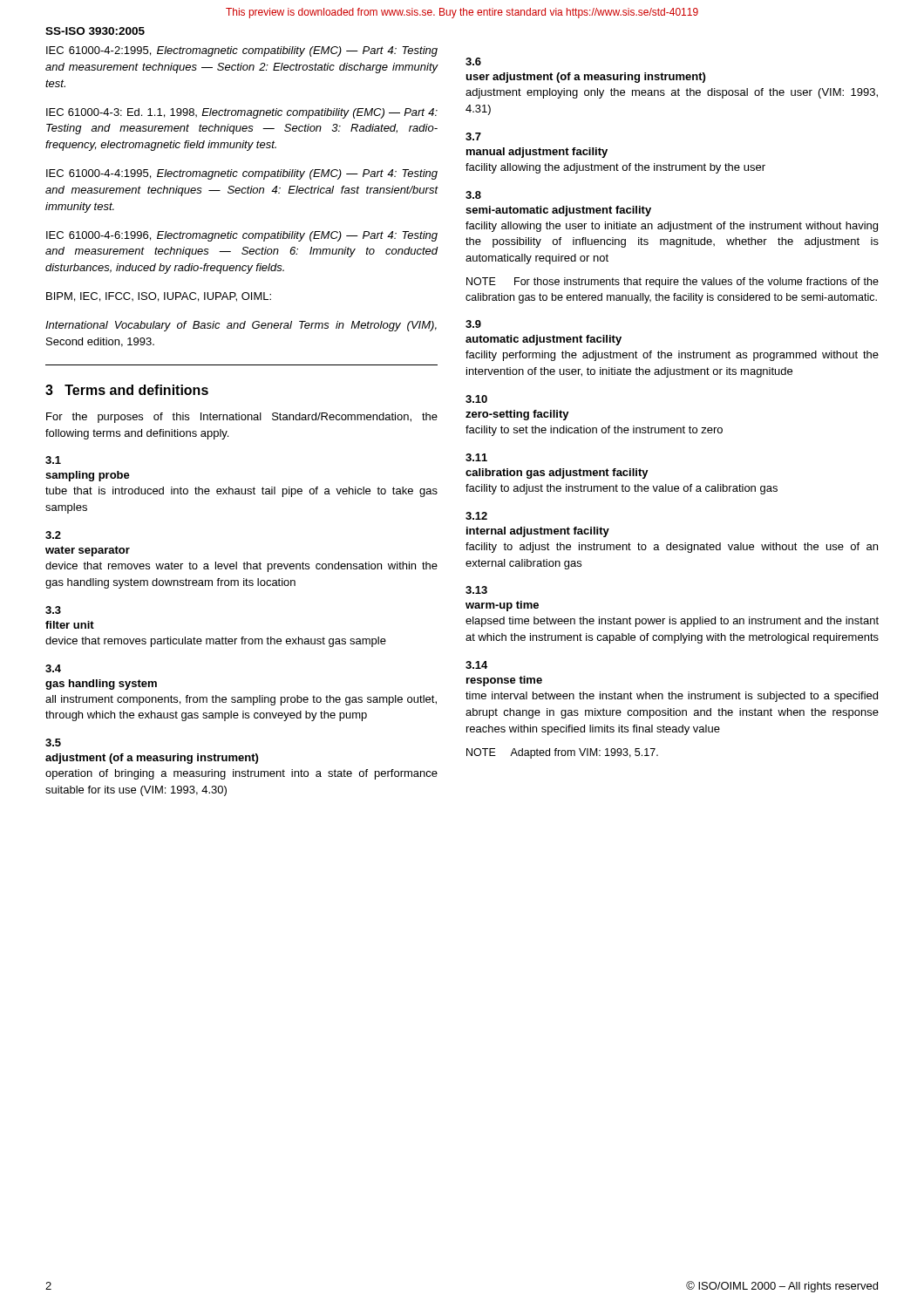Locate the text block containing "3 filter unit device that removes particulate"
This screenshot has height=1308, width=924.
coord(241,626)
